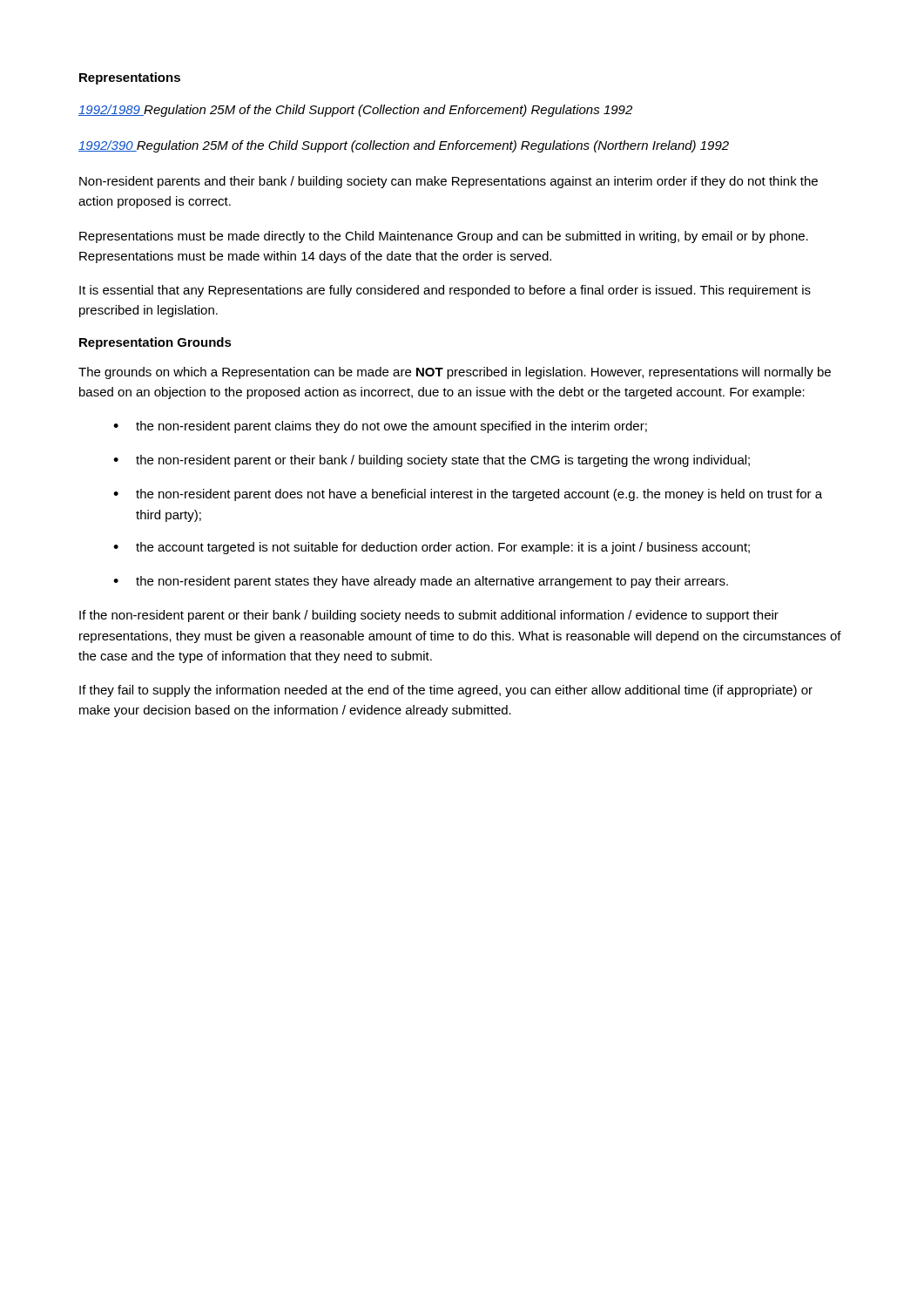Locate the text block with the text "The grounds on which a"
This screenshot has width=924, height=1307.
(x=455, y=381)
